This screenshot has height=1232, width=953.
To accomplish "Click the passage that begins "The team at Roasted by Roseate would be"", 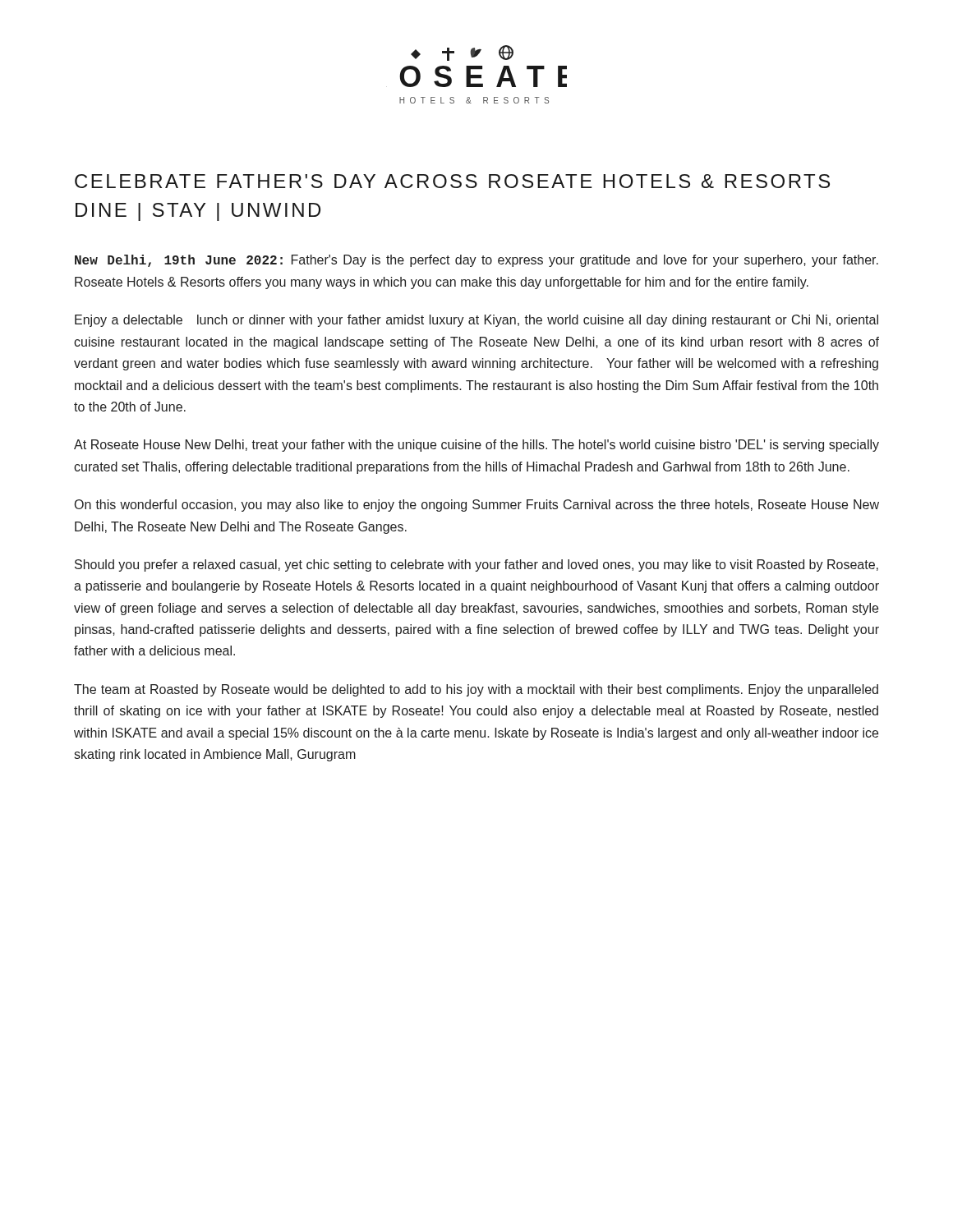I will click(x=476, y=722).
